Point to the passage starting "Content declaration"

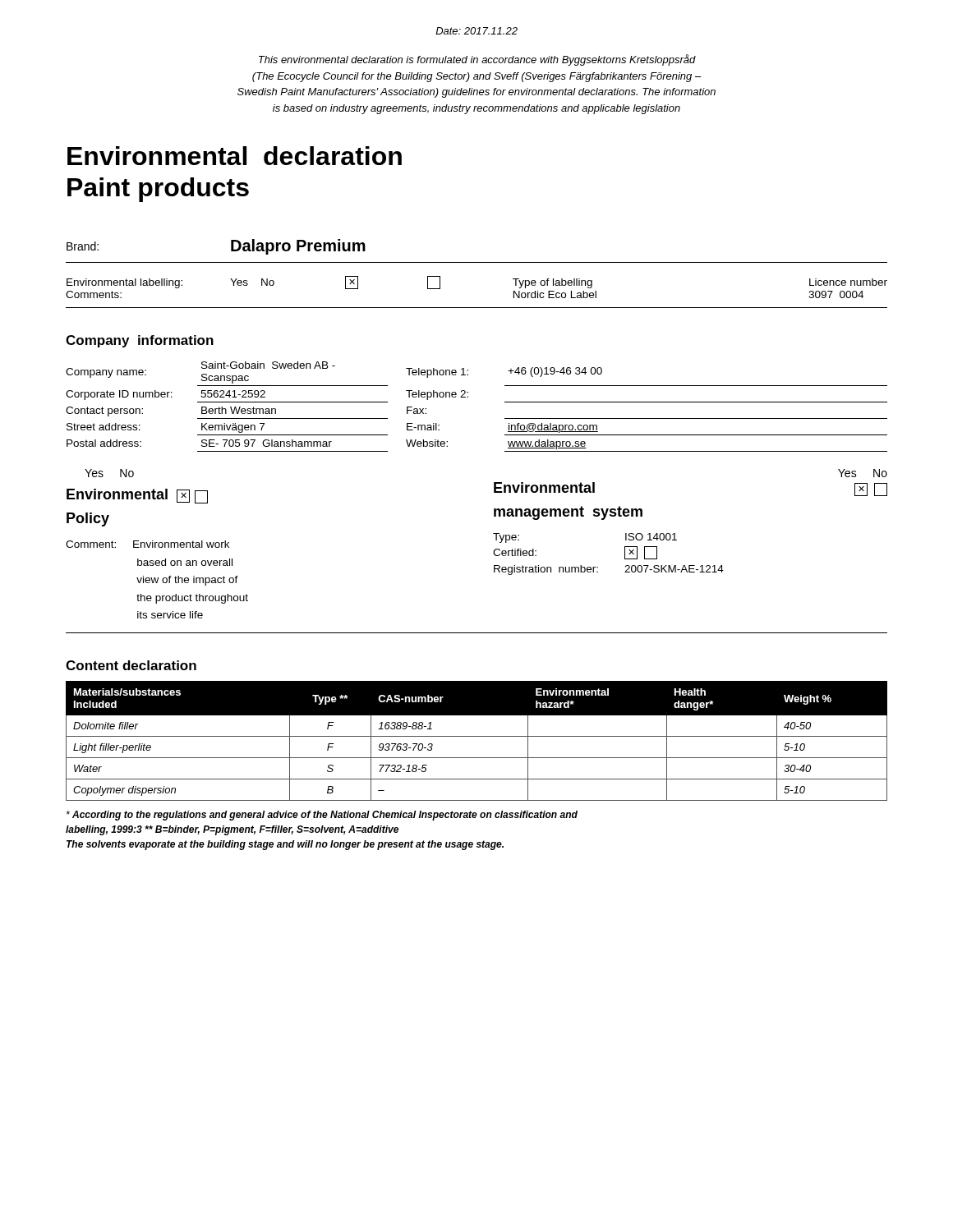131,666
